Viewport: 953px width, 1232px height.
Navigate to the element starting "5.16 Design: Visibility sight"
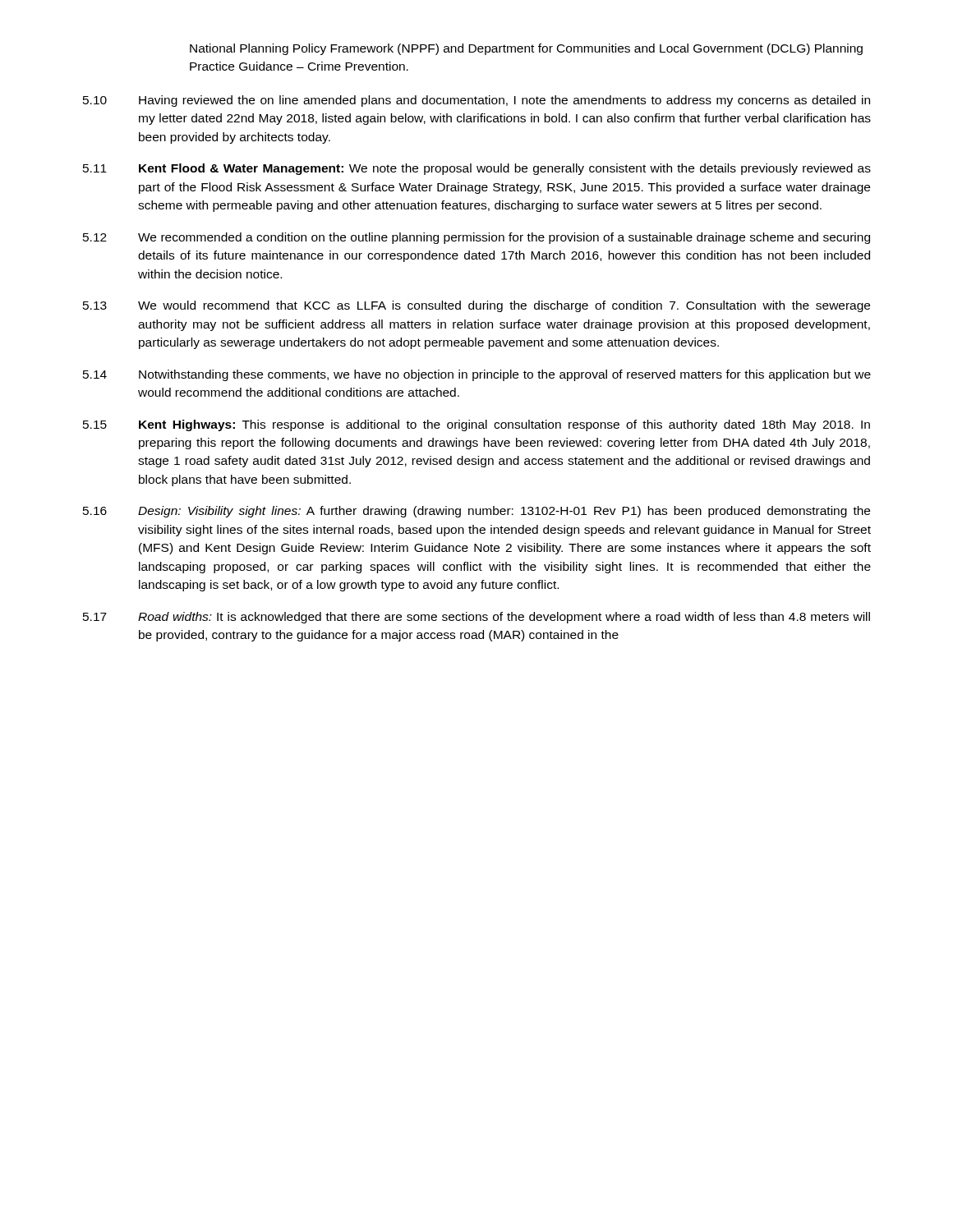pyautogui.click(x=476, y=548)
